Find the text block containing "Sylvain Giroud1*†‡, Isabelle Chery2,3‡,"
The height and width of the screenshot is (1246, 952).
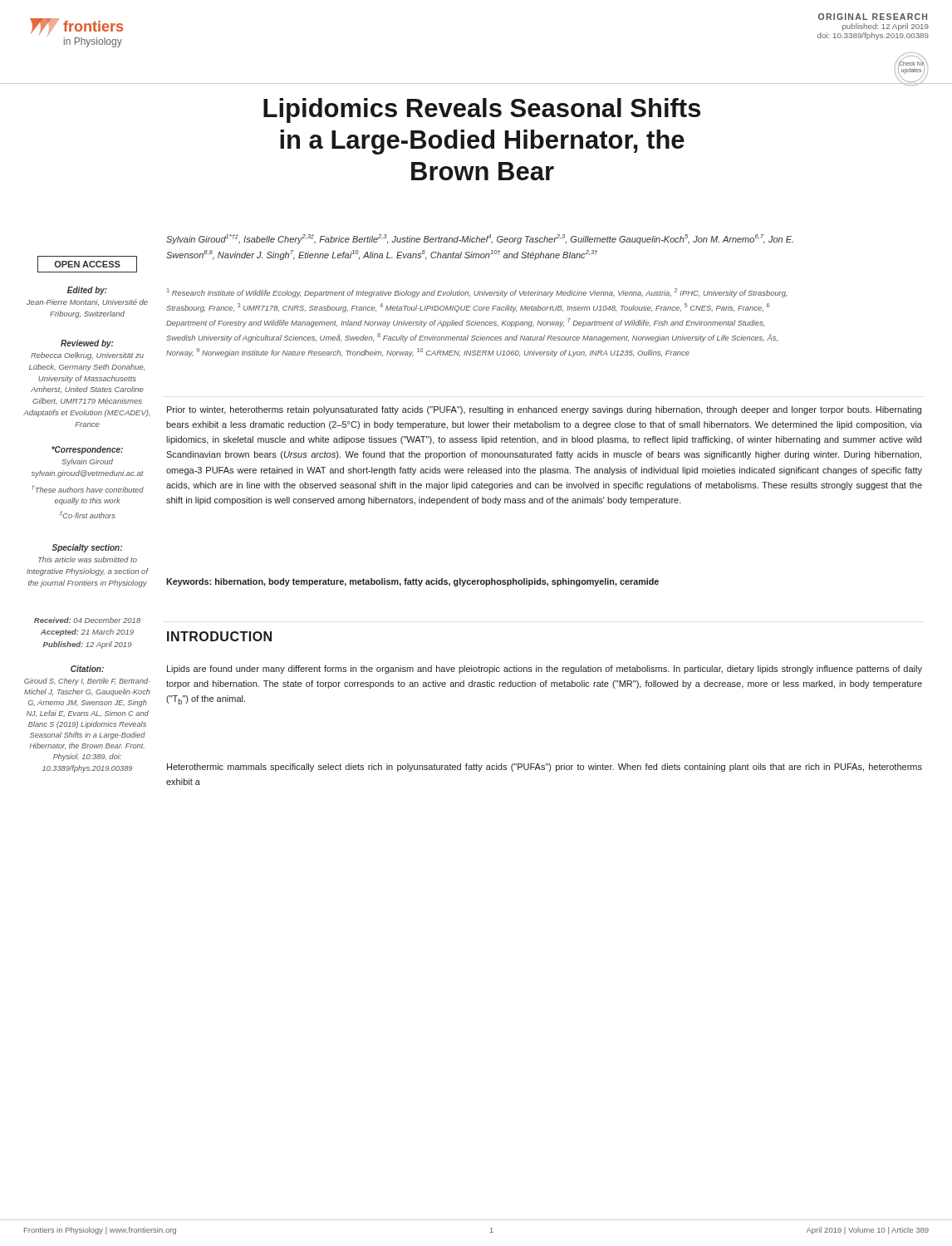tap(480, 247)
